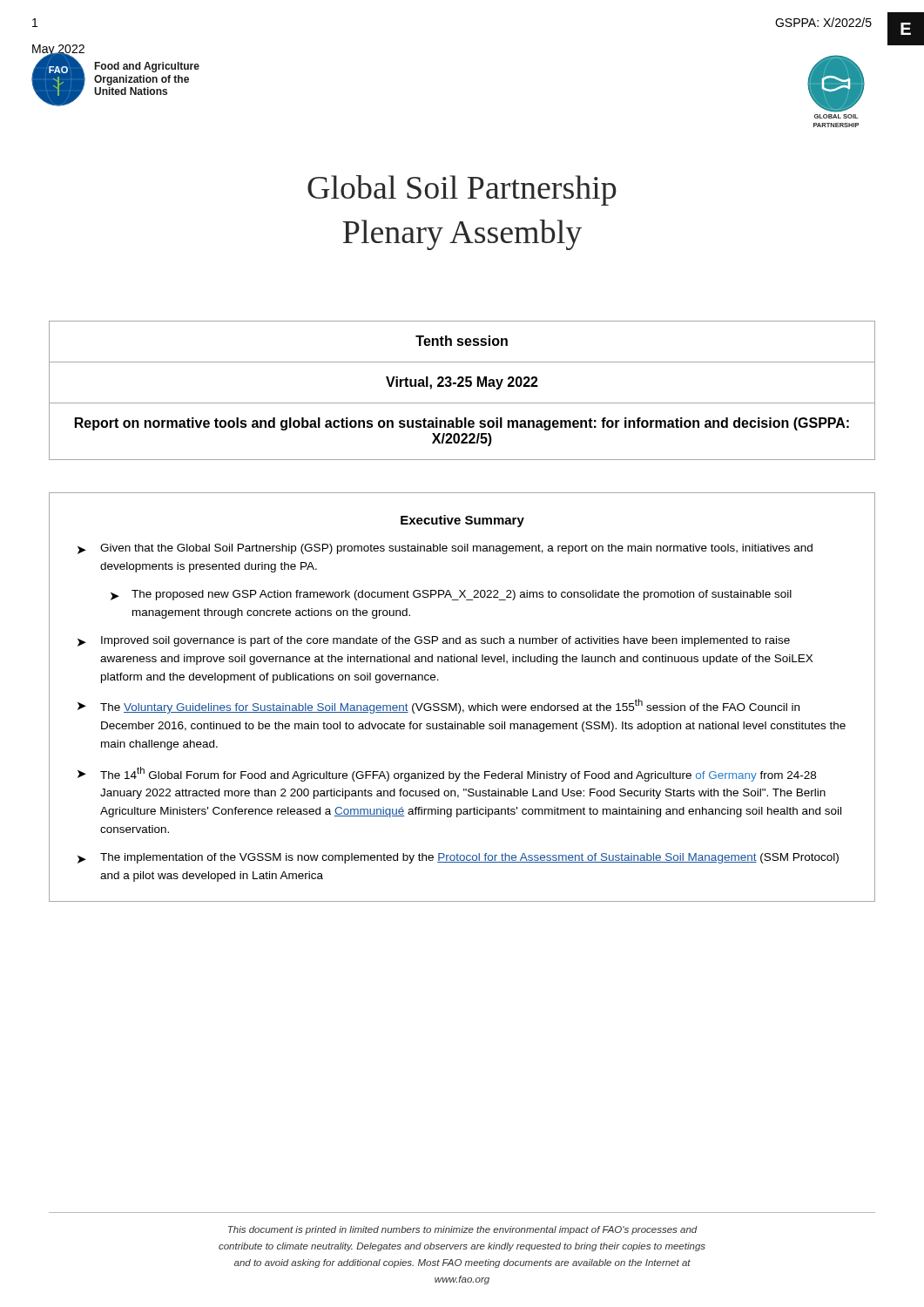This screenshot has height=1307, width=924.
Task: Locate the list item with the text "➤ The proposed new GSP Action"
Action: click(x=479, y=604)
